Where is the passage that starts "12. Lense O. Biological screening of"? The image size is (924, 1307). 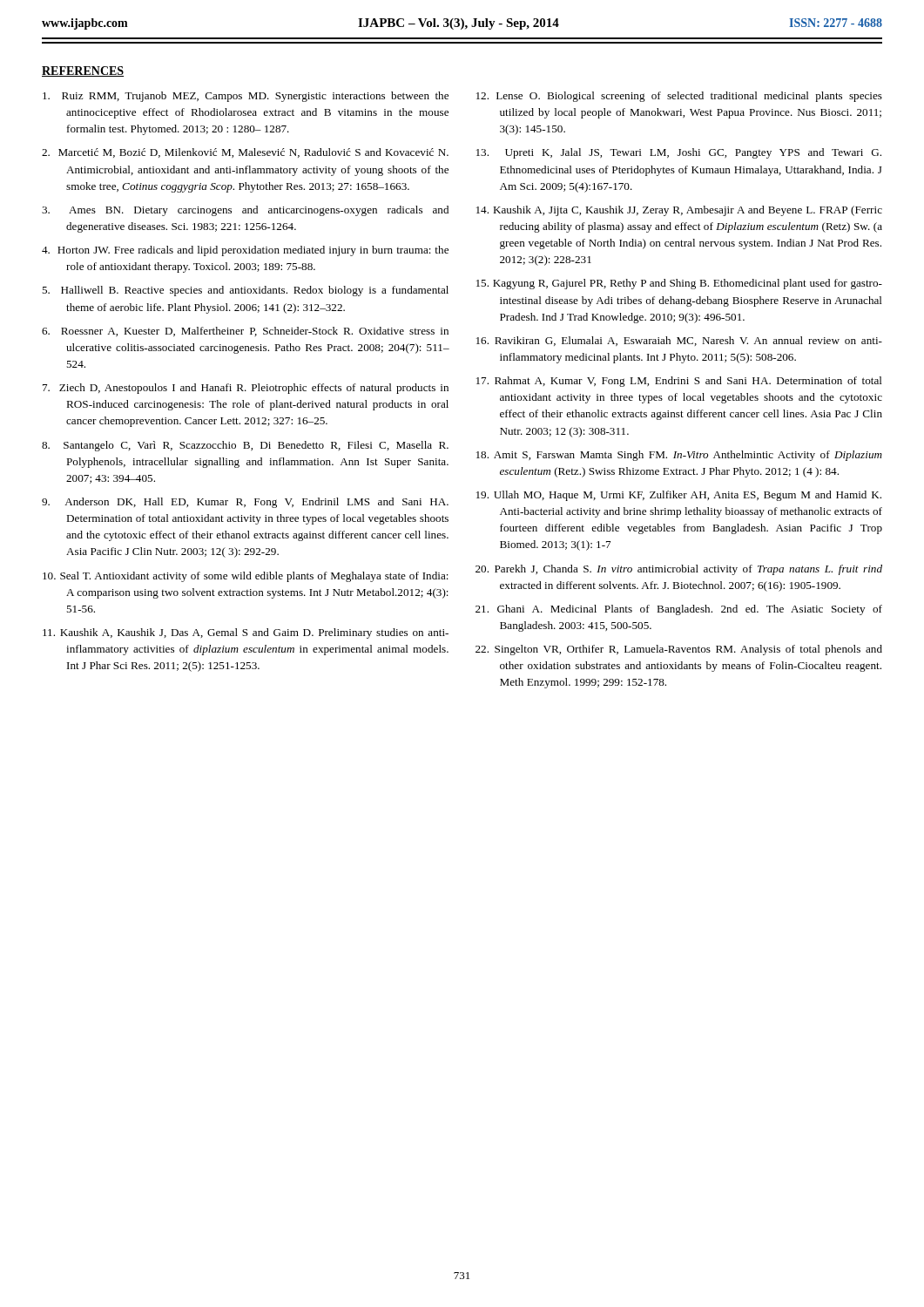click(679, 112)
